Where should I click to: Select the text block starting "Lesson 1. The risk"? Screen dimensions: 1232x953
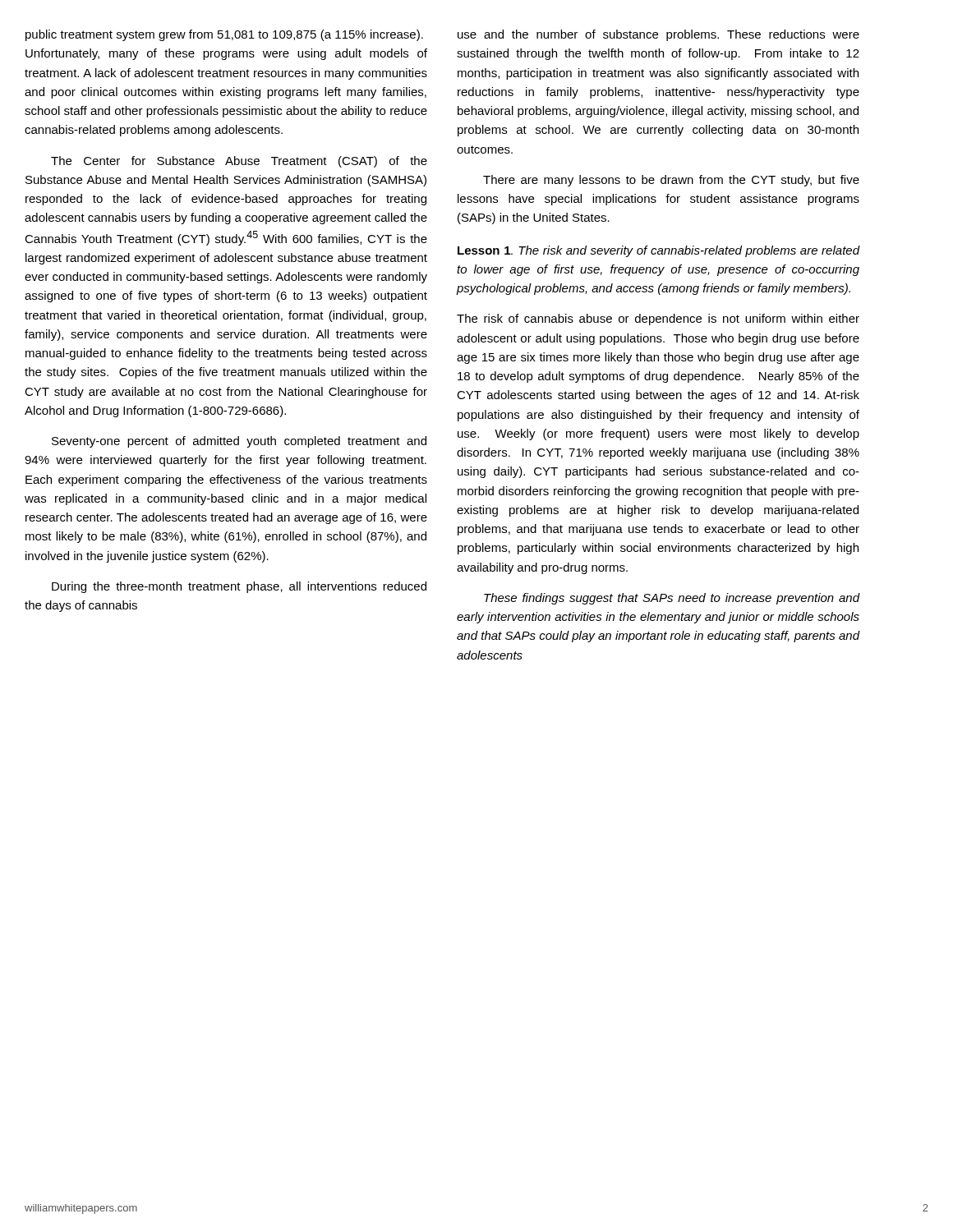[658, 269]
